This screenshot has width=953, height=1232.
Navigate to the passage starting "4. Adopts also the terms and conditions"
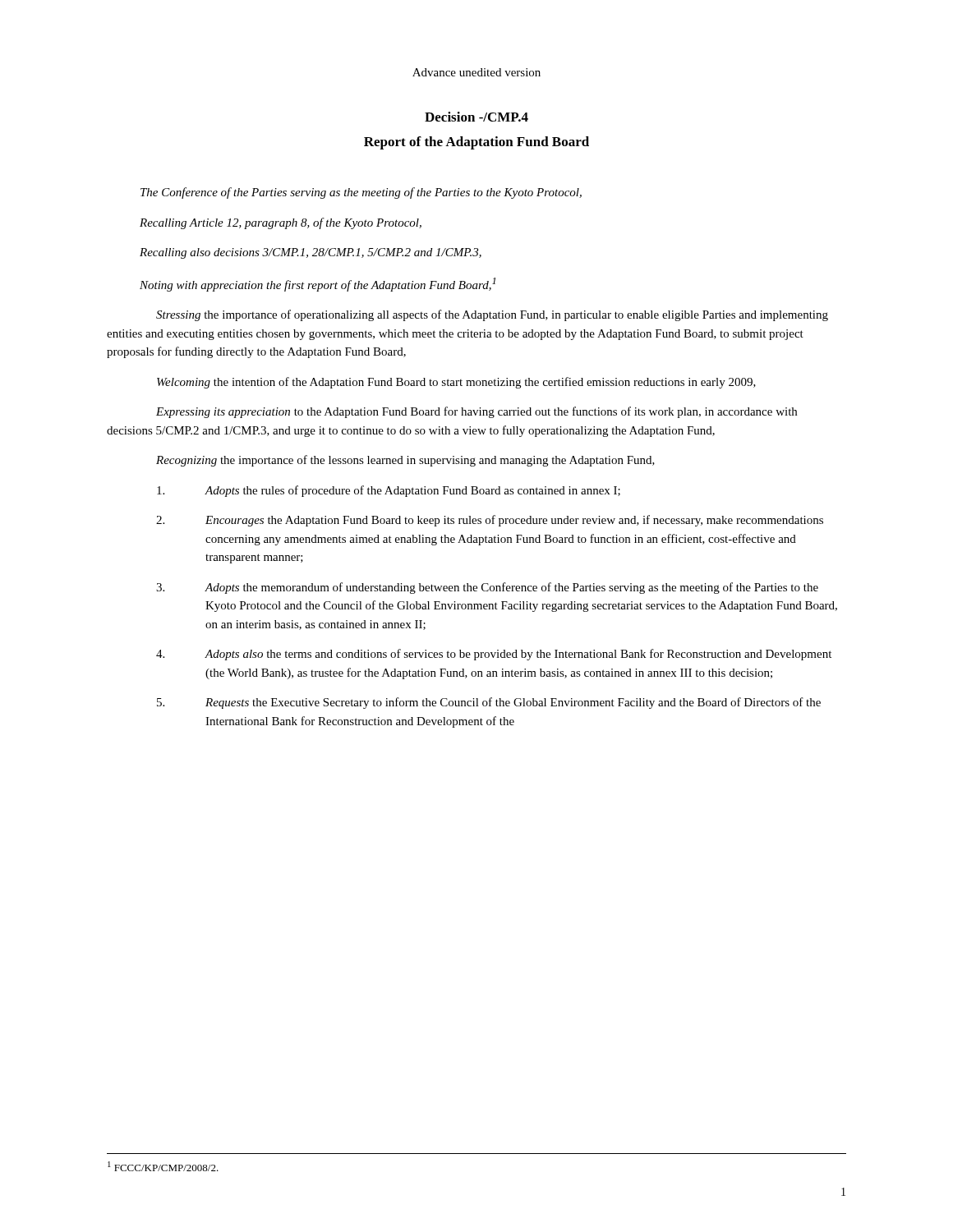(476, 663)
